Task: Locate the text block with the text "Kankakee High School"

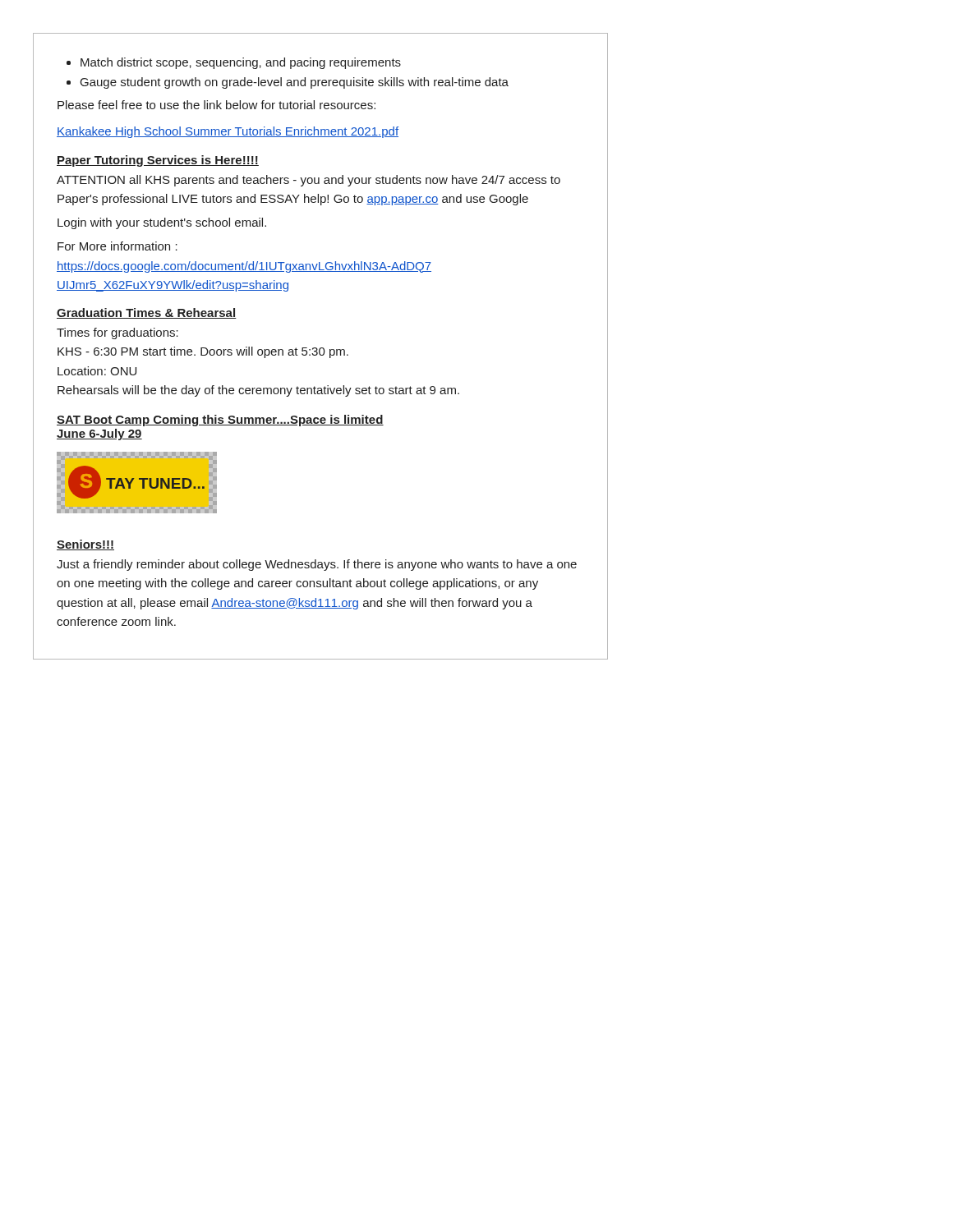Action: tap(228, 131)
